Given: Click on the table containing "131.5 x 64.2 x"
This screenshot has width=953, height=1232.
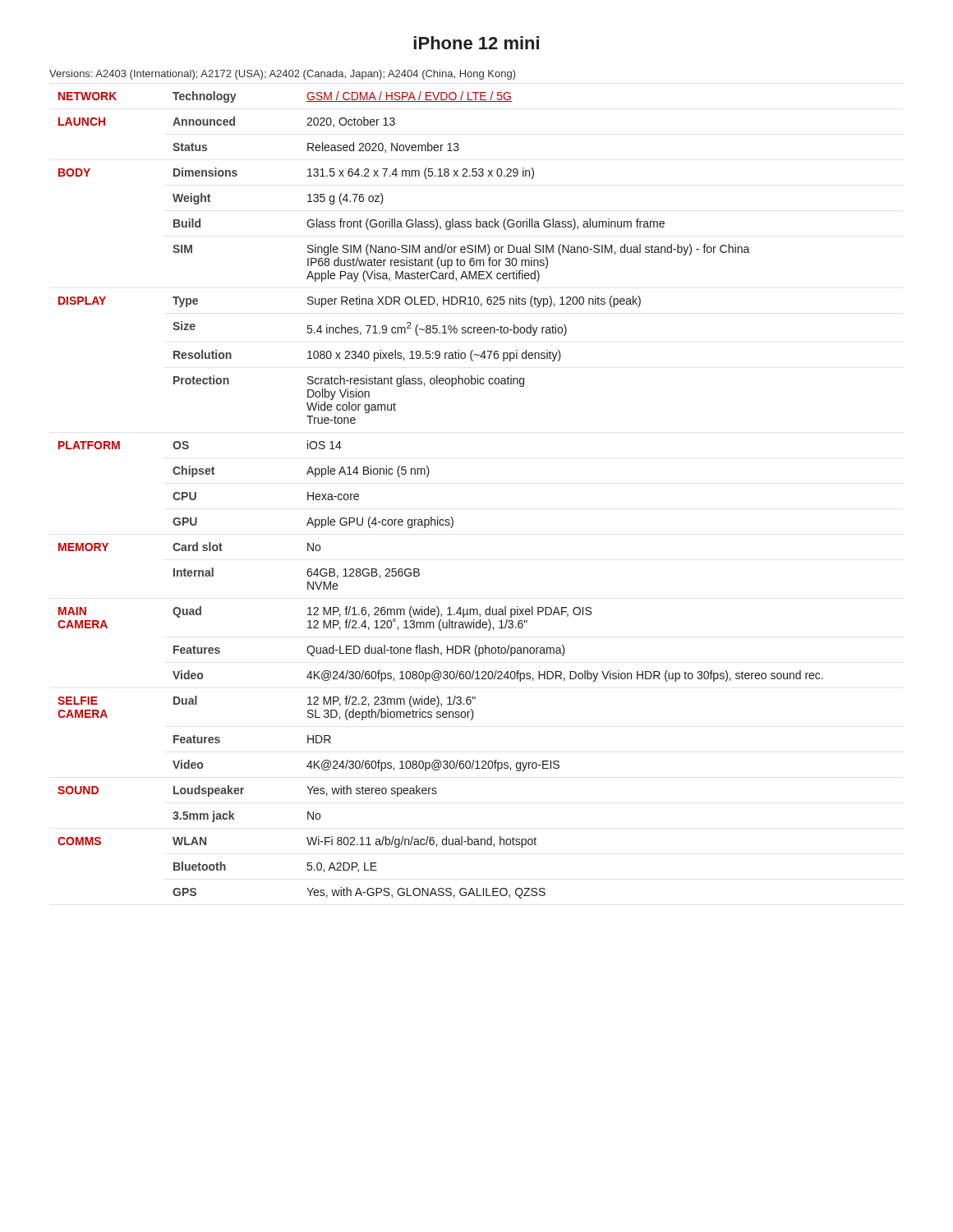Looking at the screenshot, I should tap(476, 494).
